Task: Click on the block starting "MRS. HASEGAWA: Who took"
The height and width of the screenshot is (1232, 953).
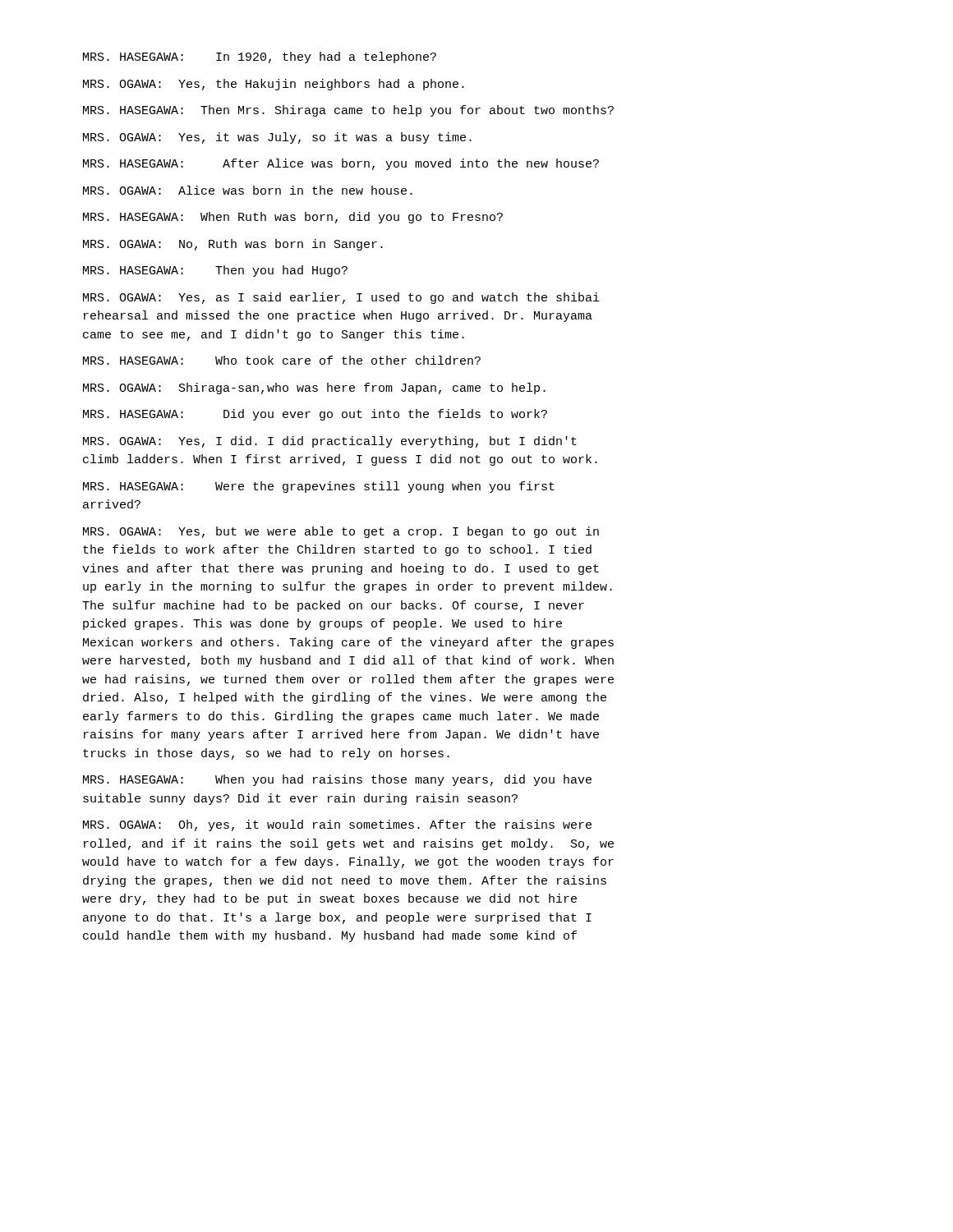Action: [x=282, y=362]
